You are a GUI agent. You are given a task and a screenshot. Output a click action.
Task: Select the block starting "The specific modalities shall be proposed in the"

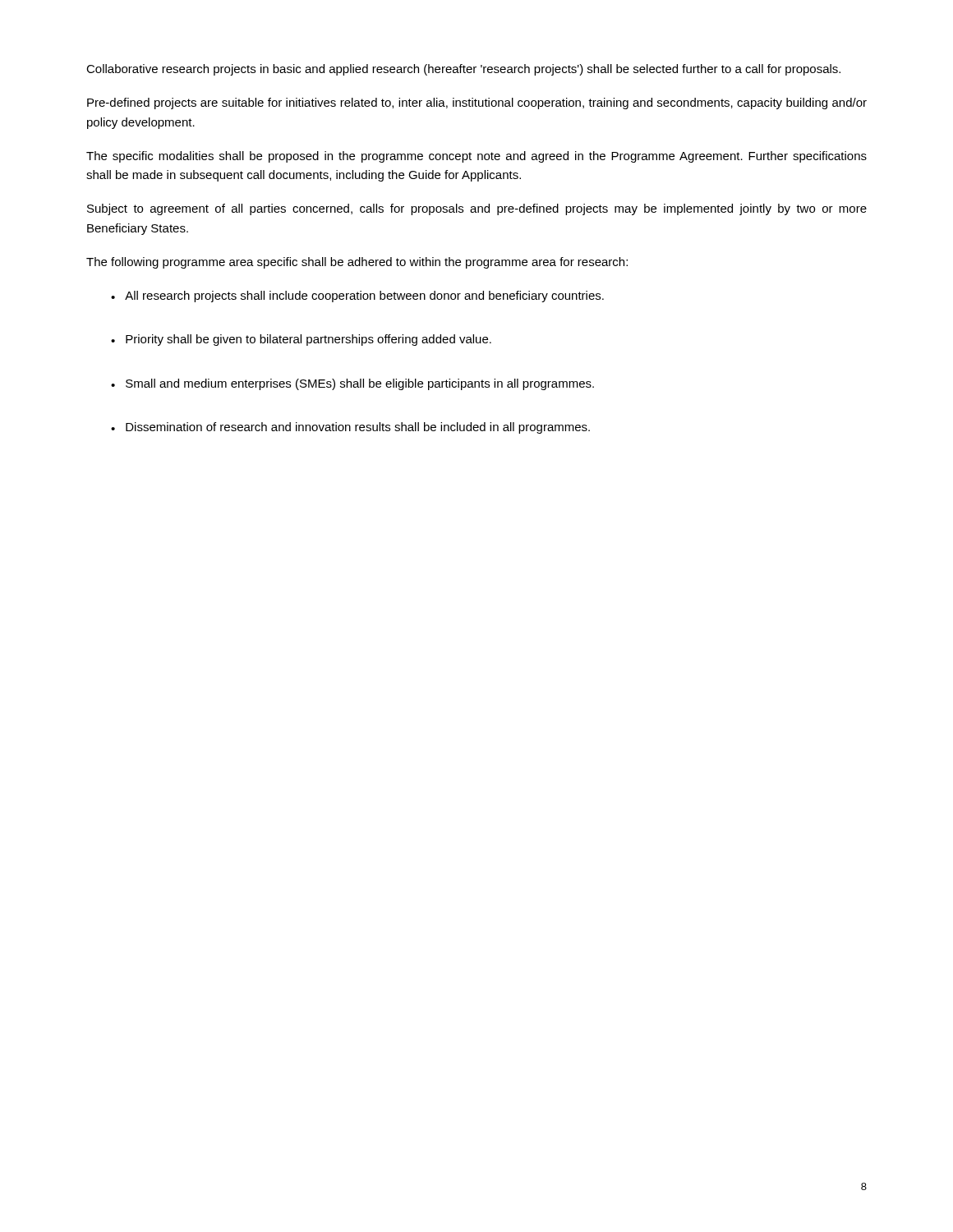(x=476, y=165)
